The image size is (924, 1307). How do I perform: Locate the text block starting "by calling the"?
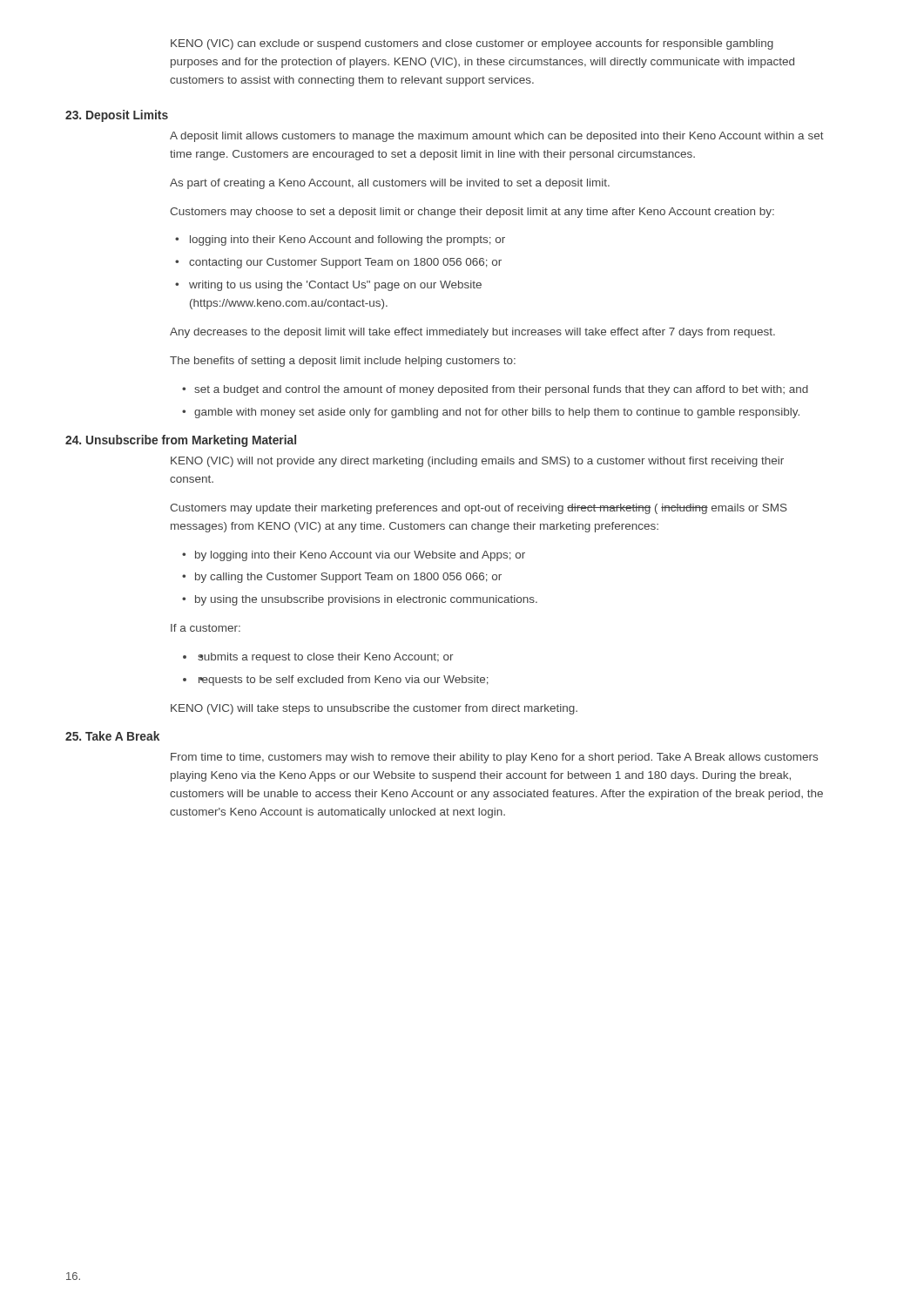348,577
